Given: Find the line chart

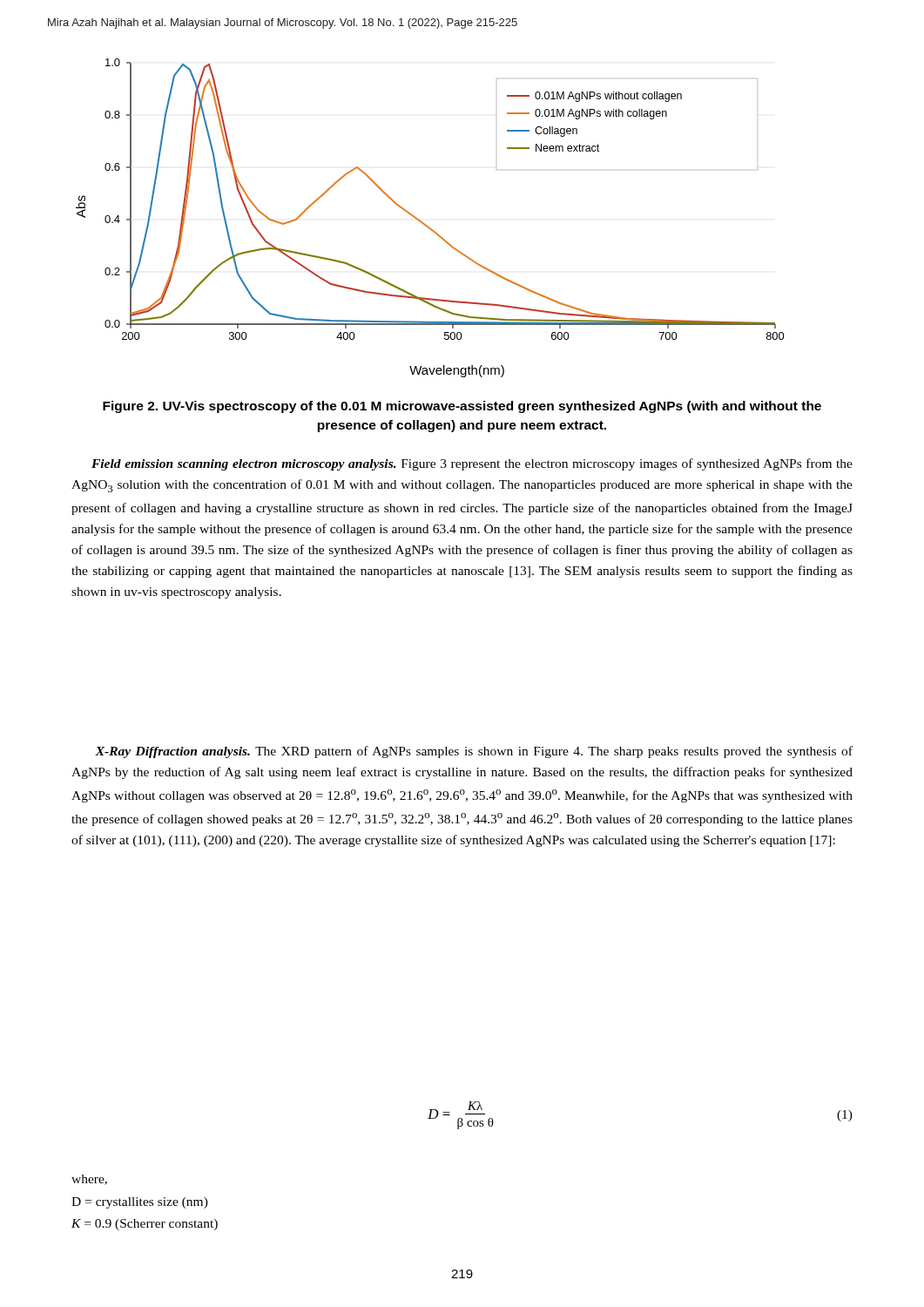Looking at the screenshot, I should pyautogui.click(x=462, y=215).
